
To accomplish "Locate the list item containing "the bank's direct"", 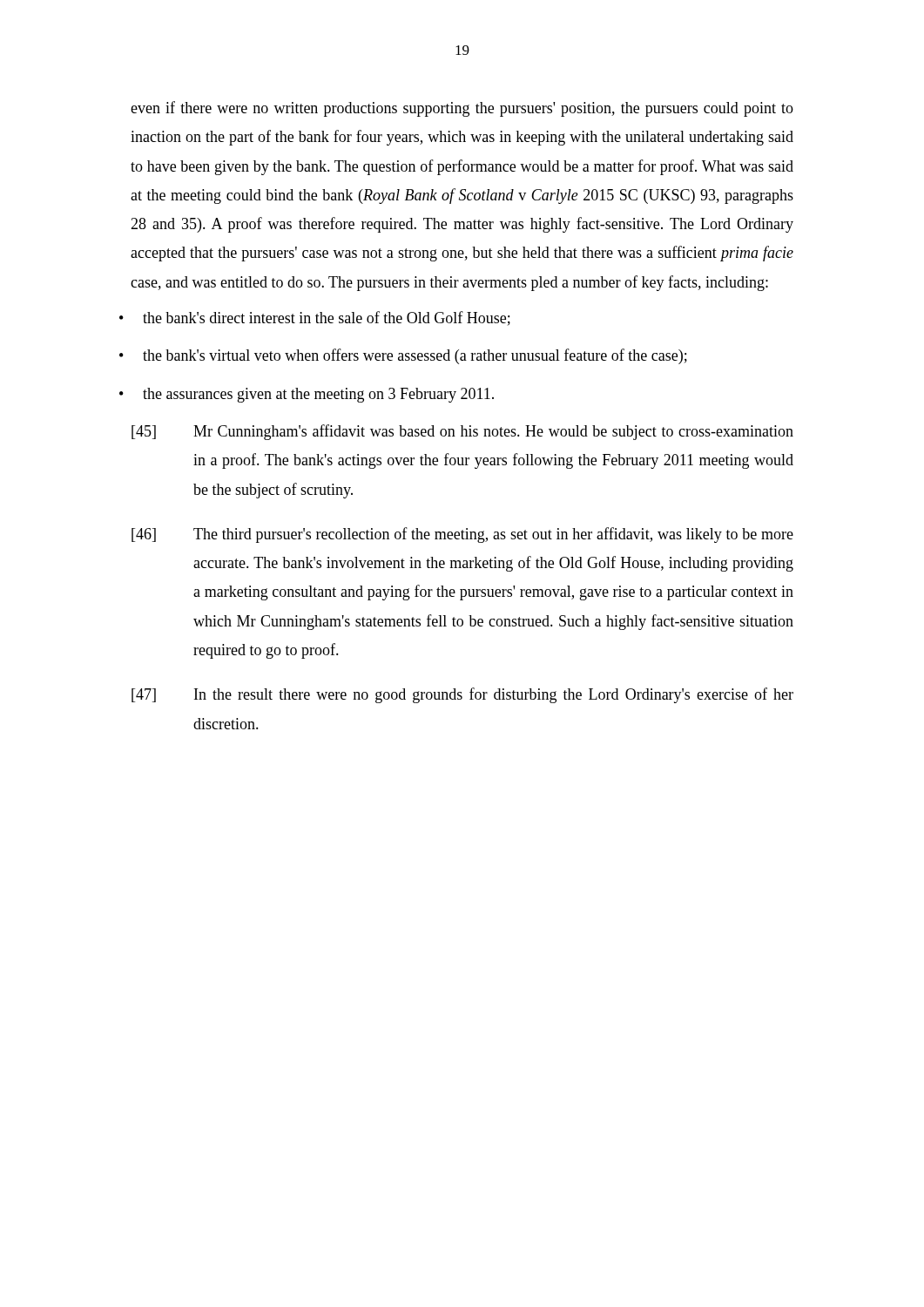I will 327,318.
